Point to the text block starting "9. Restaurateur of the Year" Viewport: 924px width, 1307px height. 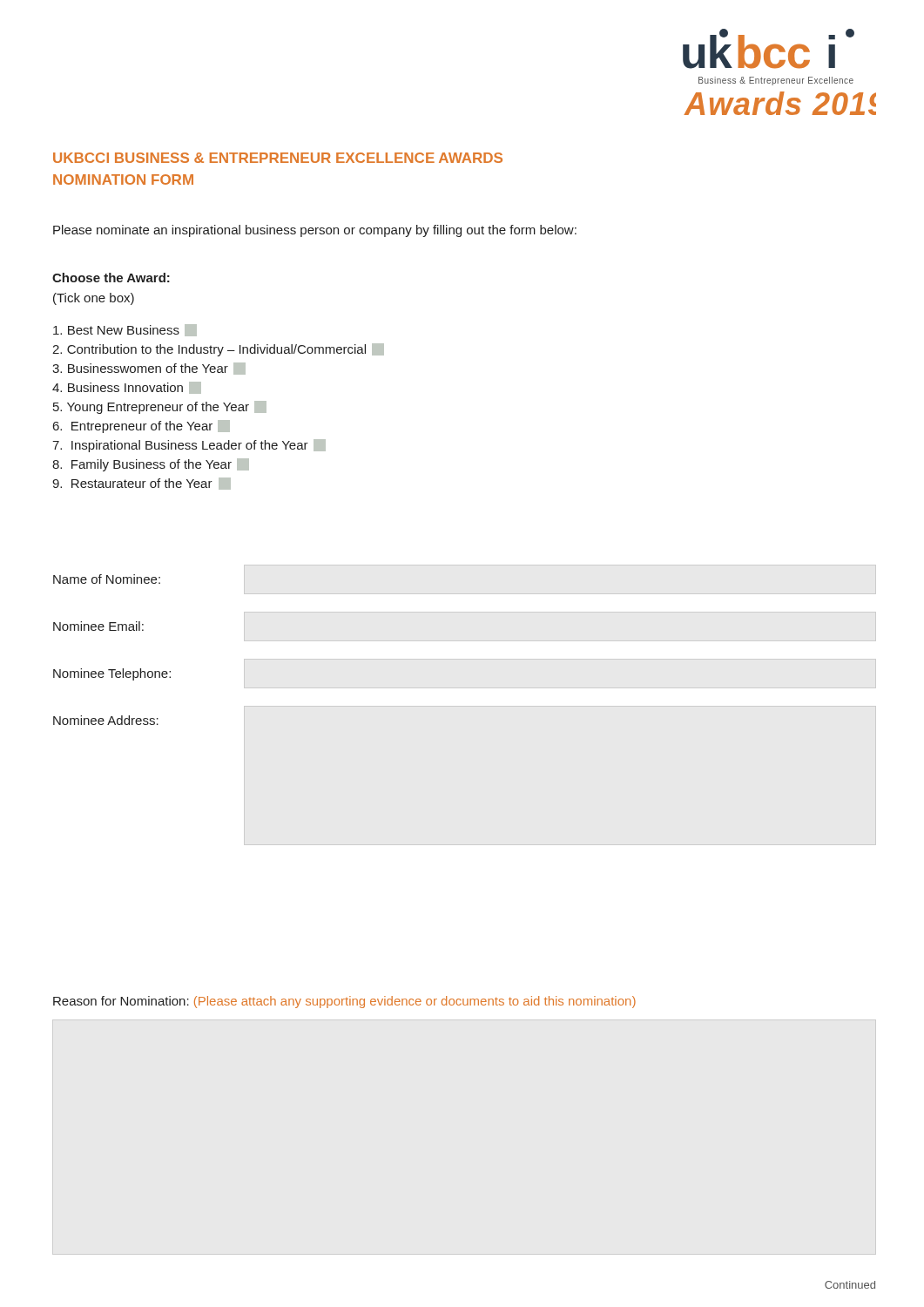(142, 483)
